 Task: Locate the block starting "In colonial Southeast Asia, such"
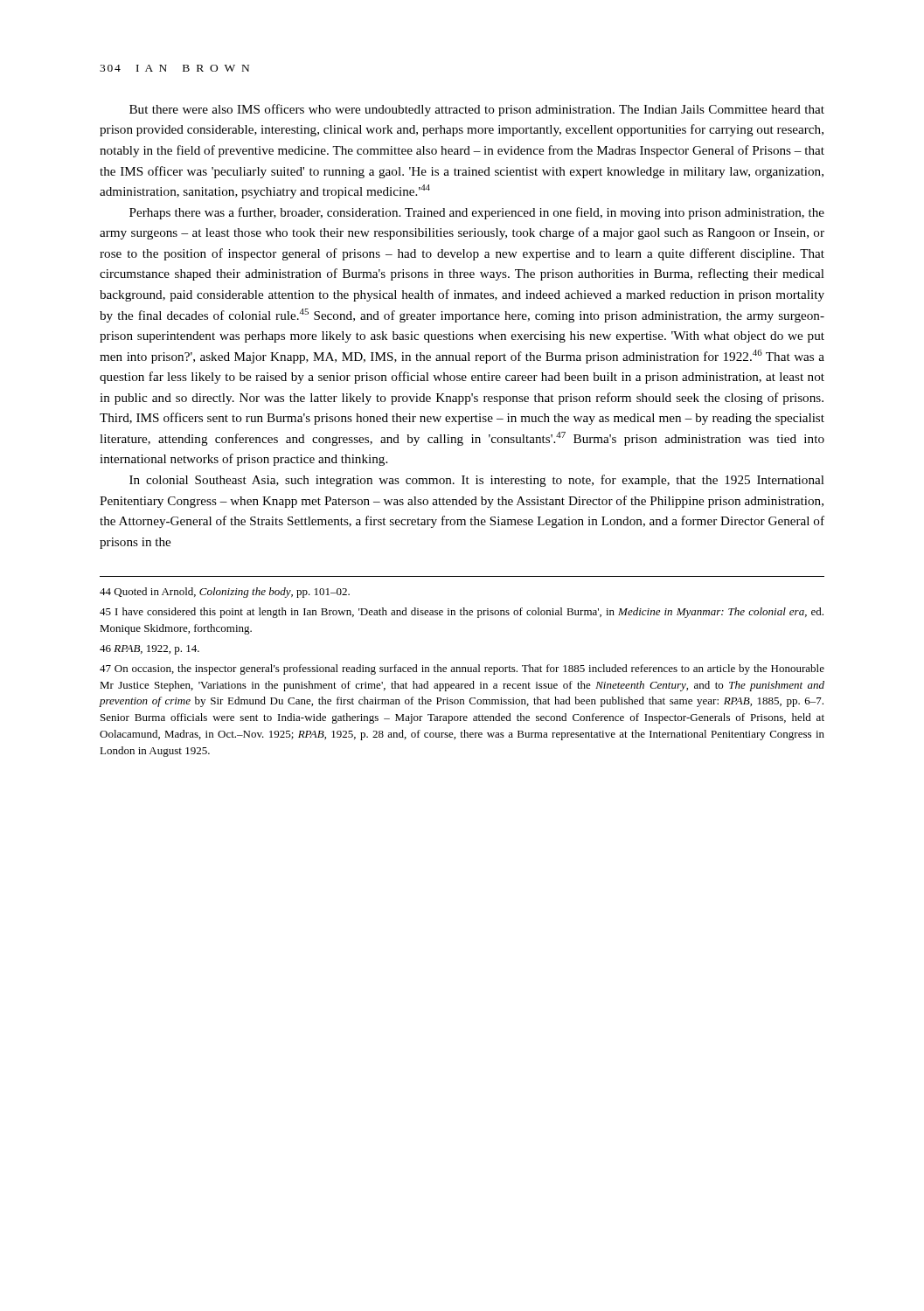click(x=462, y=511)
